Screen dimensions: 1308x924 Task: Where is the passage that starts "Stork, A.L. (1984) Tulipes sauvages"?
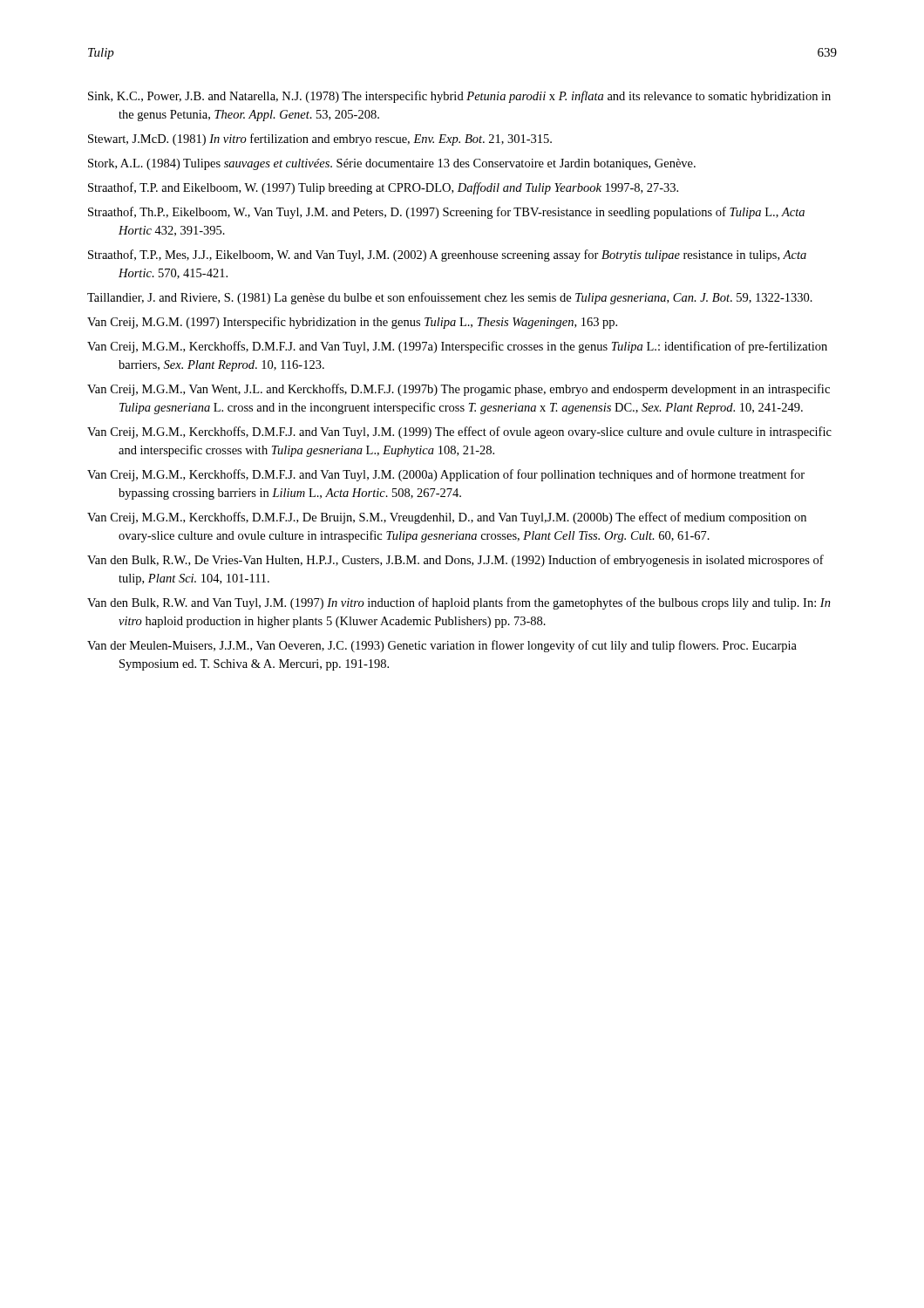pyautogui.click(x=392, y=163)
